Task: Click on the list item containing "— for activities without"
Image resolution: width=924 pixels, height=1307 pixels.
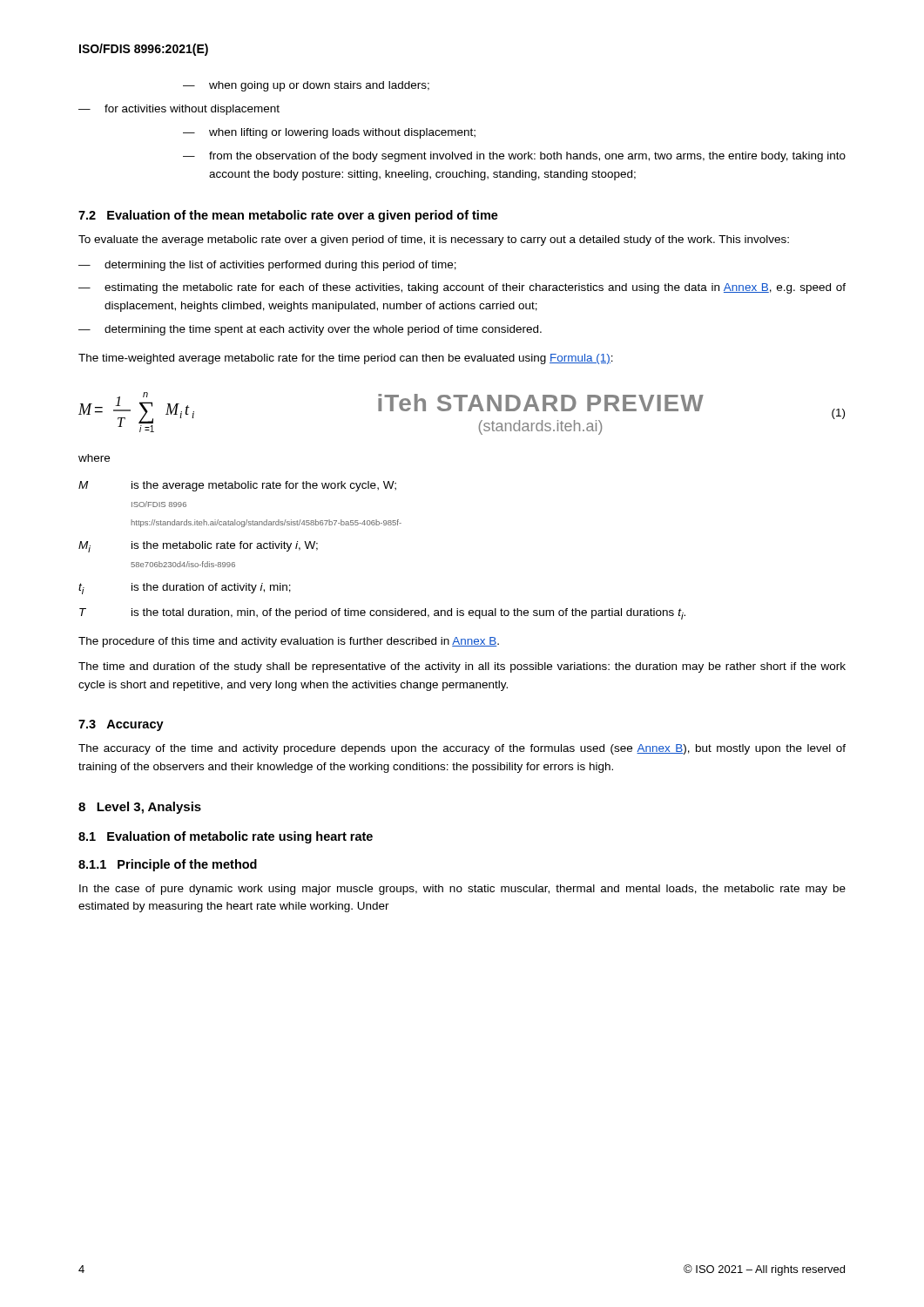Action: pos(179,109)
